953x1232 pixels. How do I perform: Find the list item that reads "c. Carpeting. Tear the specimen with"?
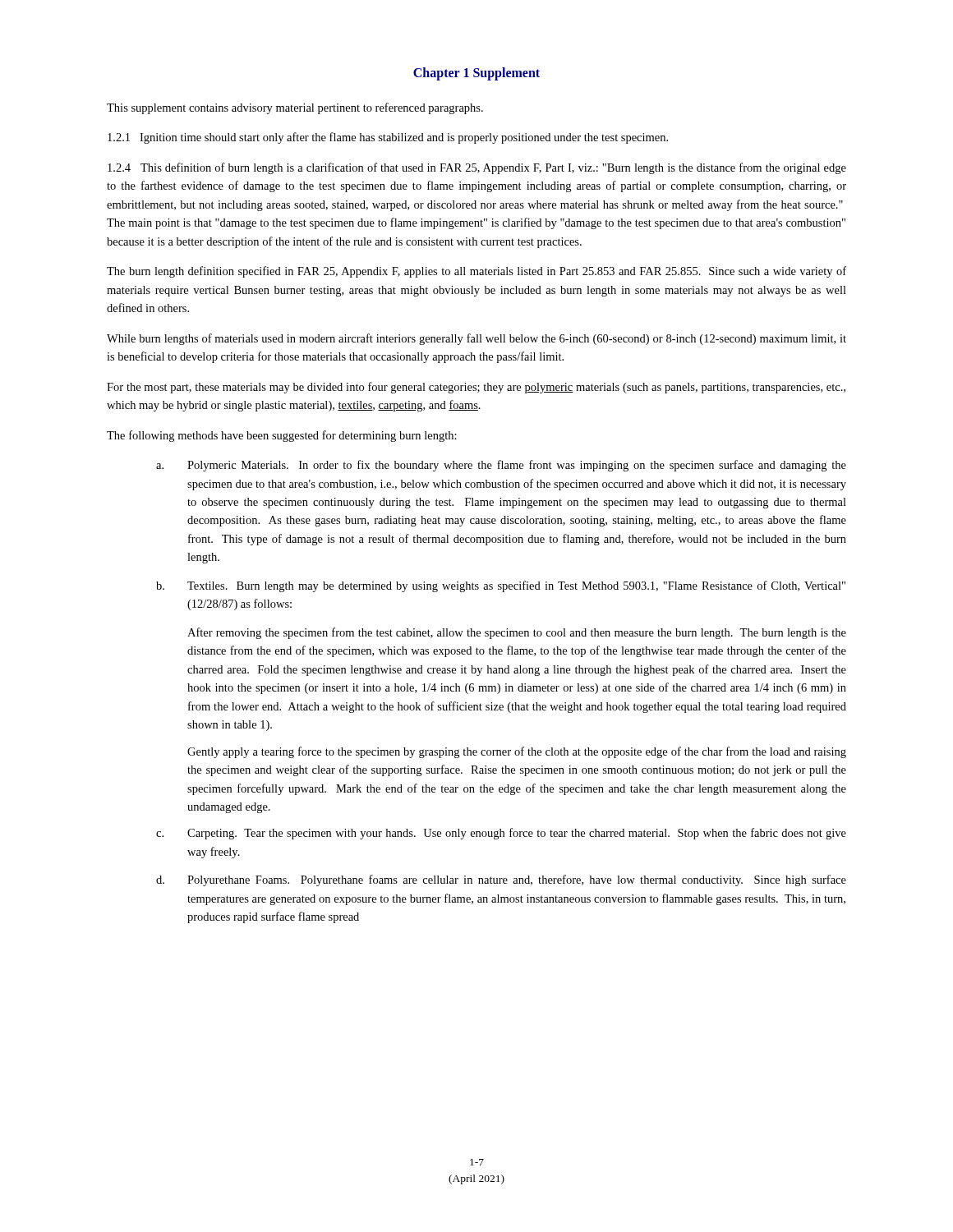point(476,843)
